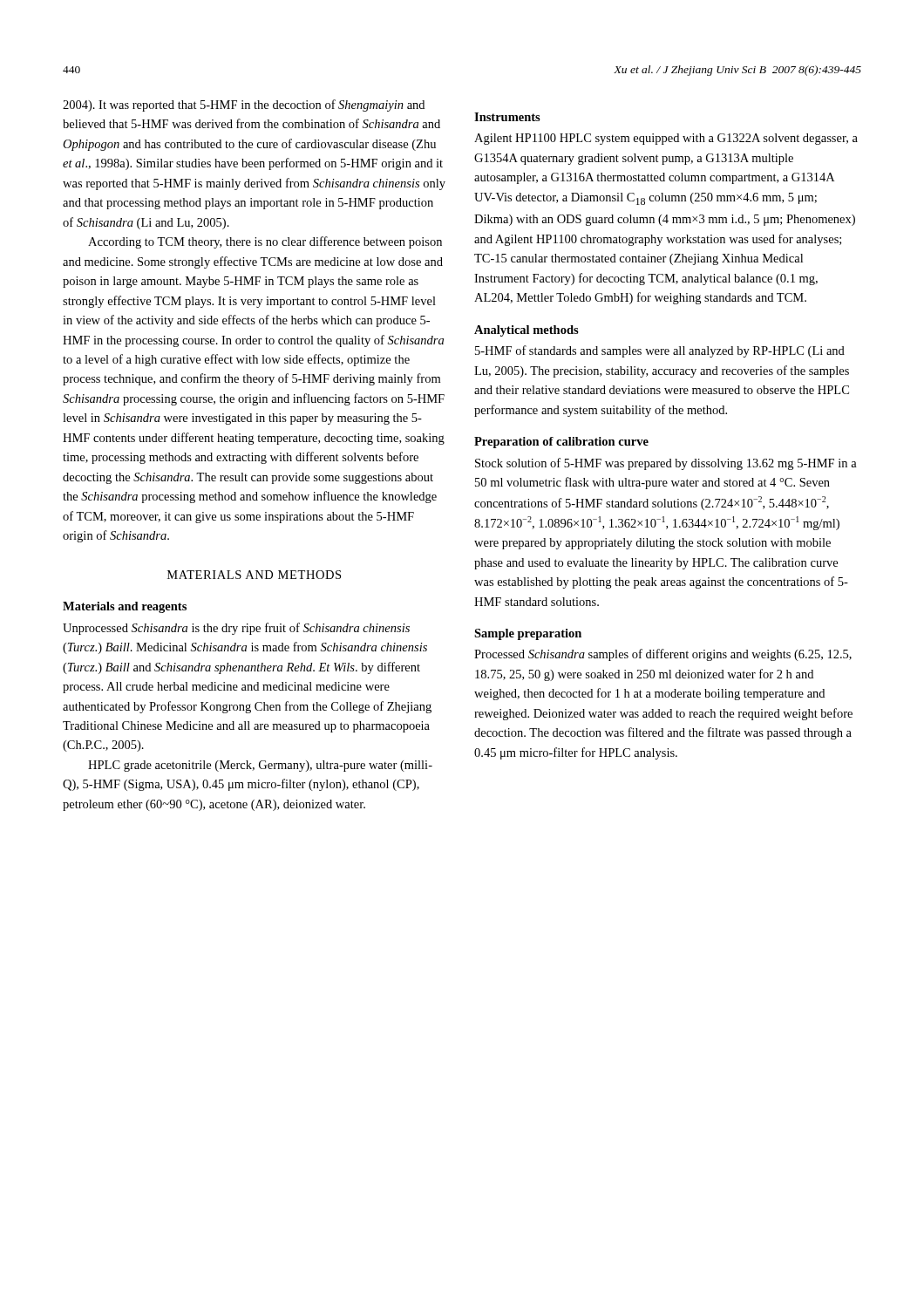Viewport: 924px width, 1308px height.
Task: Select the text starting "Processed Schisandra samples of different origins"
Action: [666, 704]
